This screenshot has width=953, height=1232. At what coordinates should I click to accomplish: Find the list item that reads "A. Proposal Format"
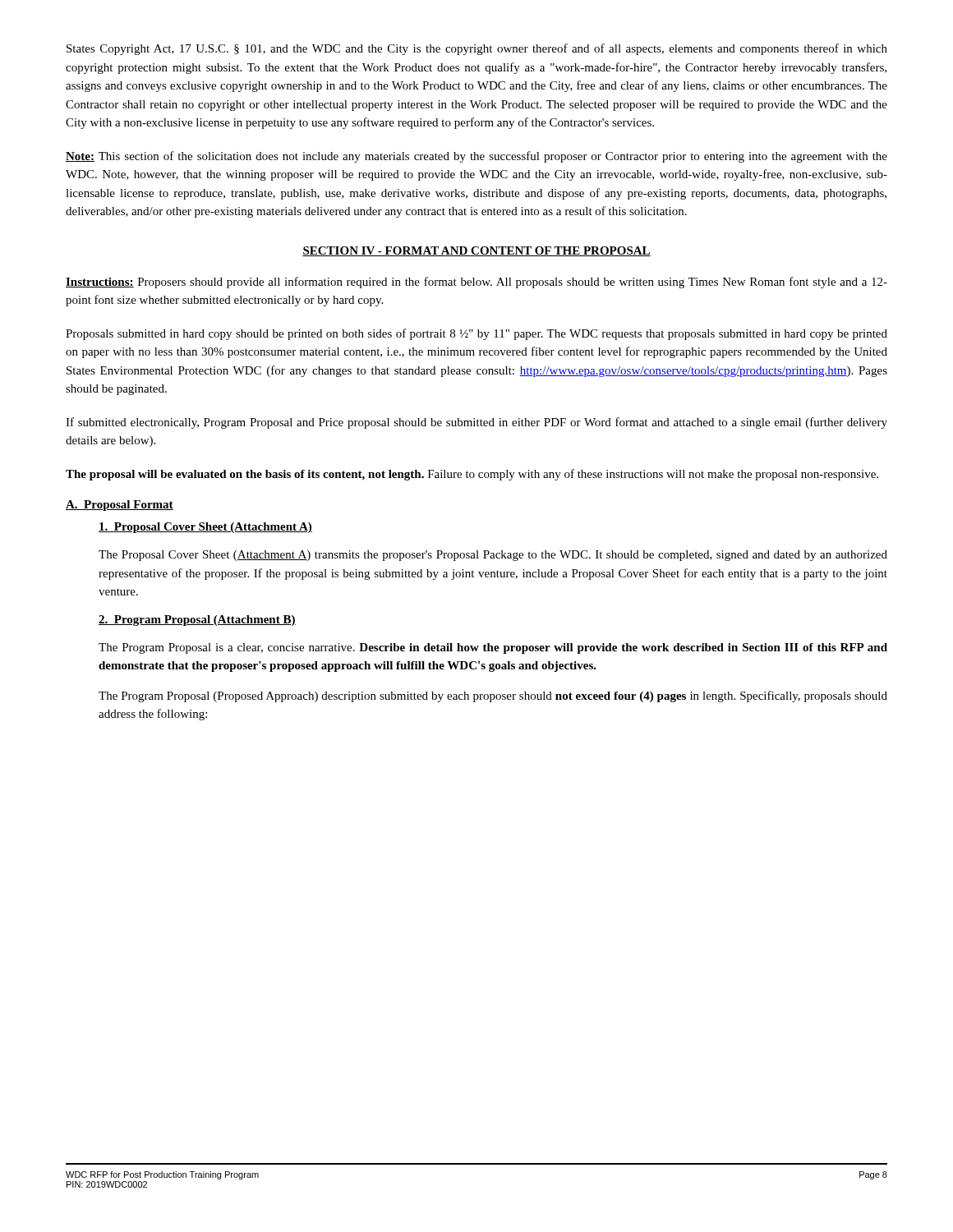(x=119, y=504)
